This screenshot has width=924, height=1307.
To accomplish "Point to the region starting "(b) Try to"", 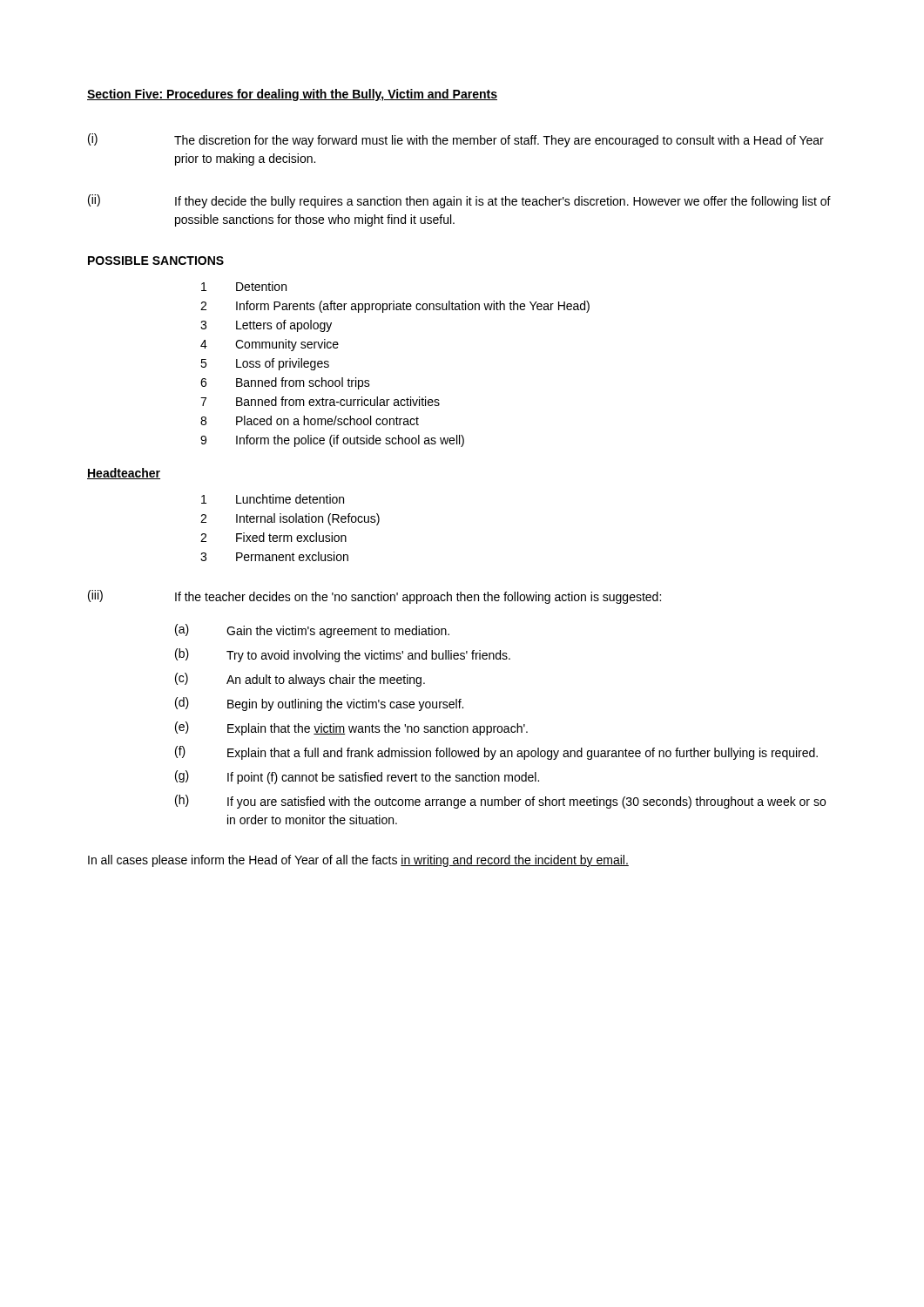I will 343,656.
